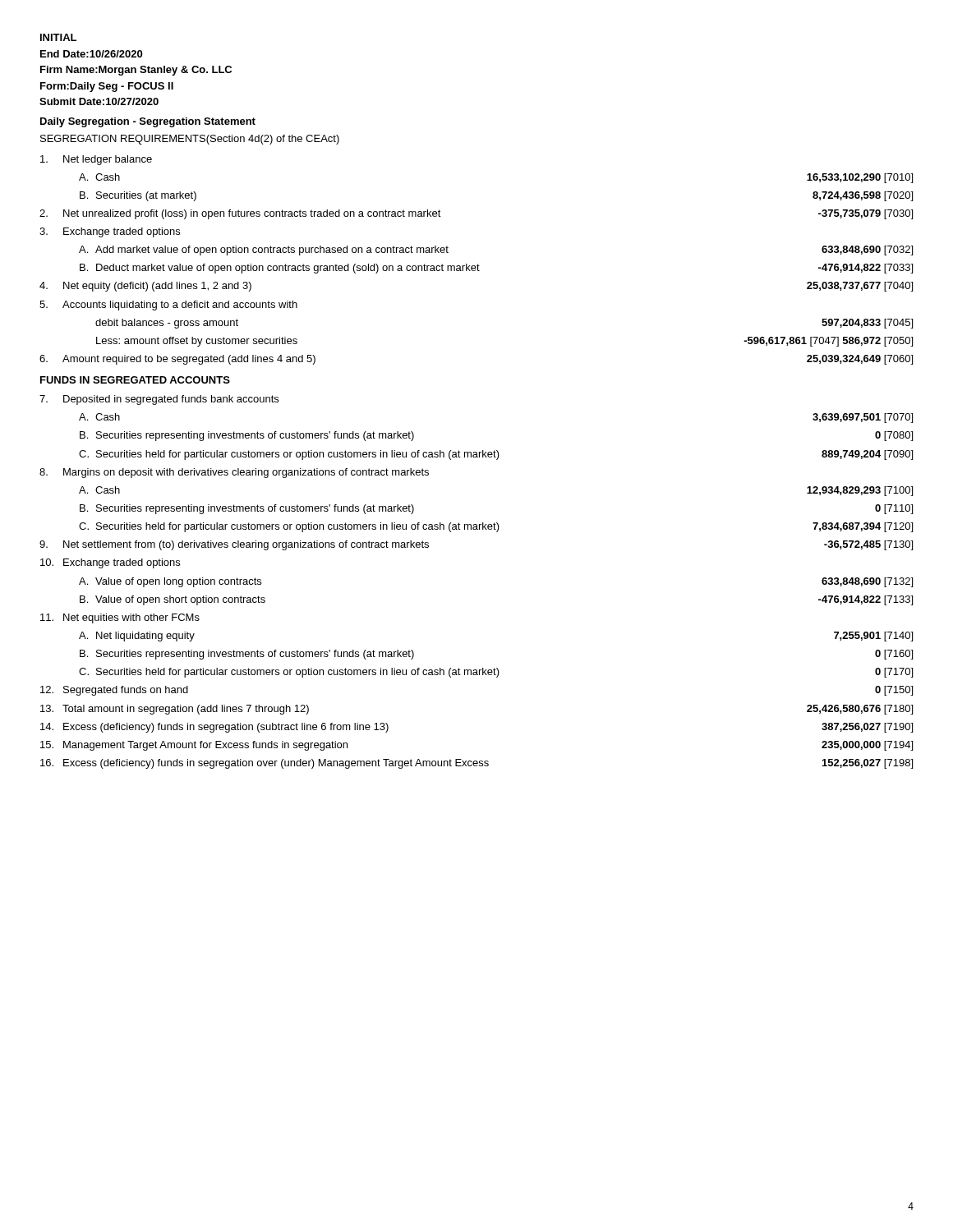Select the passage starting "12. Segregated funds on"
Image resolution: width=953 pixels, height=1232 pixels.
click(107, 690)
